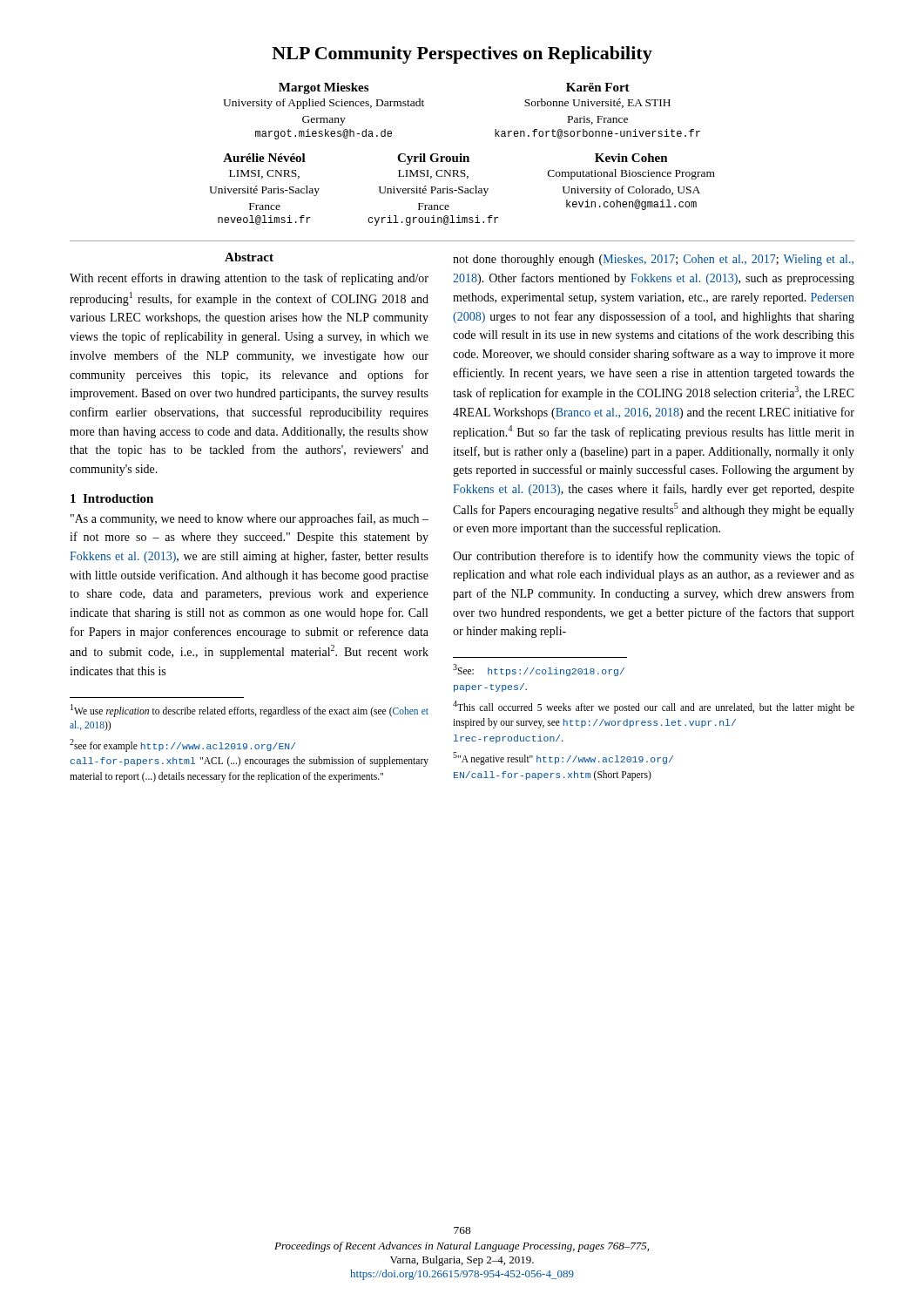The height and width of the screenshot is (1307, 924).
Task: Find the block on this page that starts "With recent efforts"
Action: [x=249, y=374]
